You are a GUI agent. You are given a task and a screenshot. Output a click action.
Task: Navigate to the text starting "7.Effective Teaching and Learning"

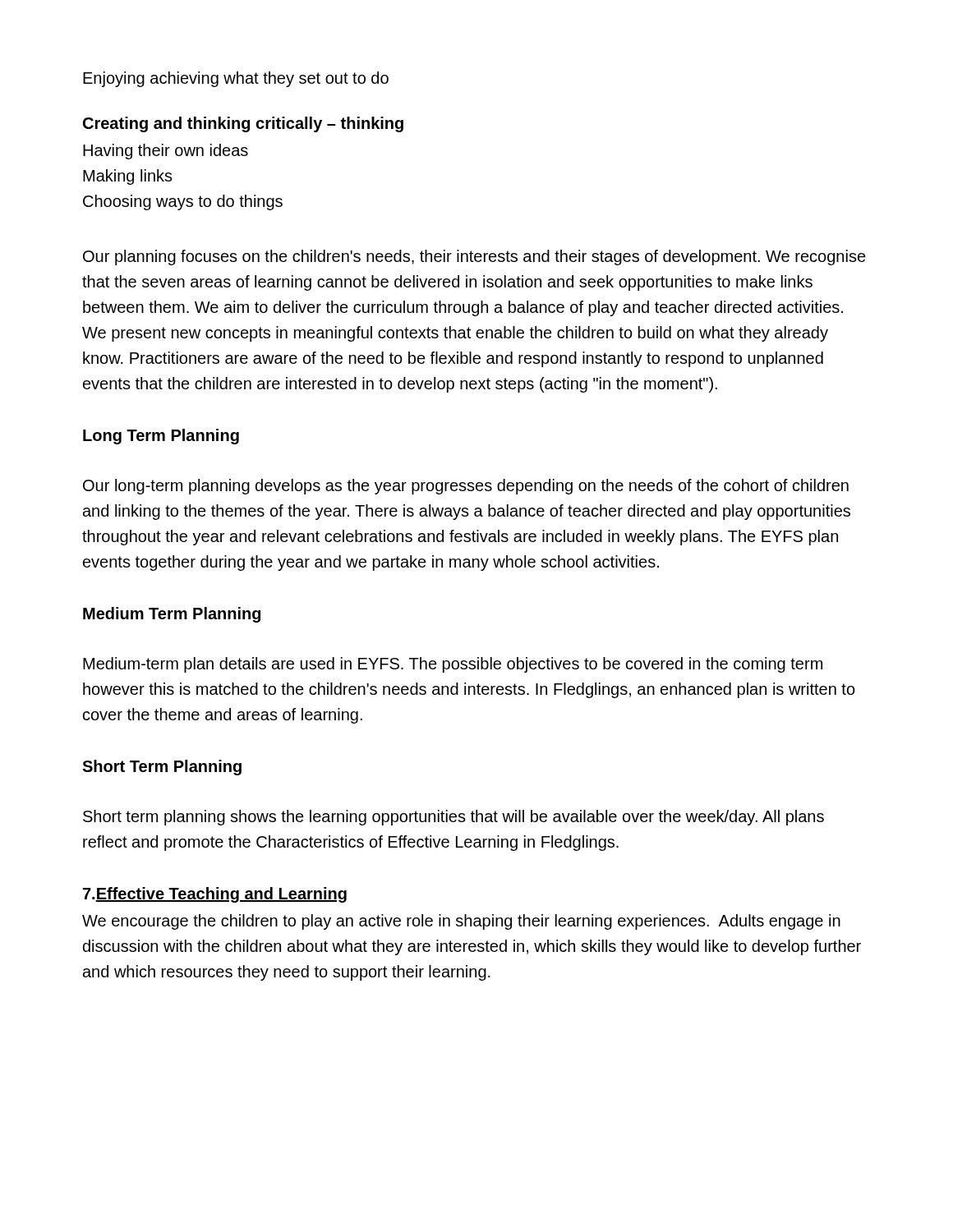215,894
